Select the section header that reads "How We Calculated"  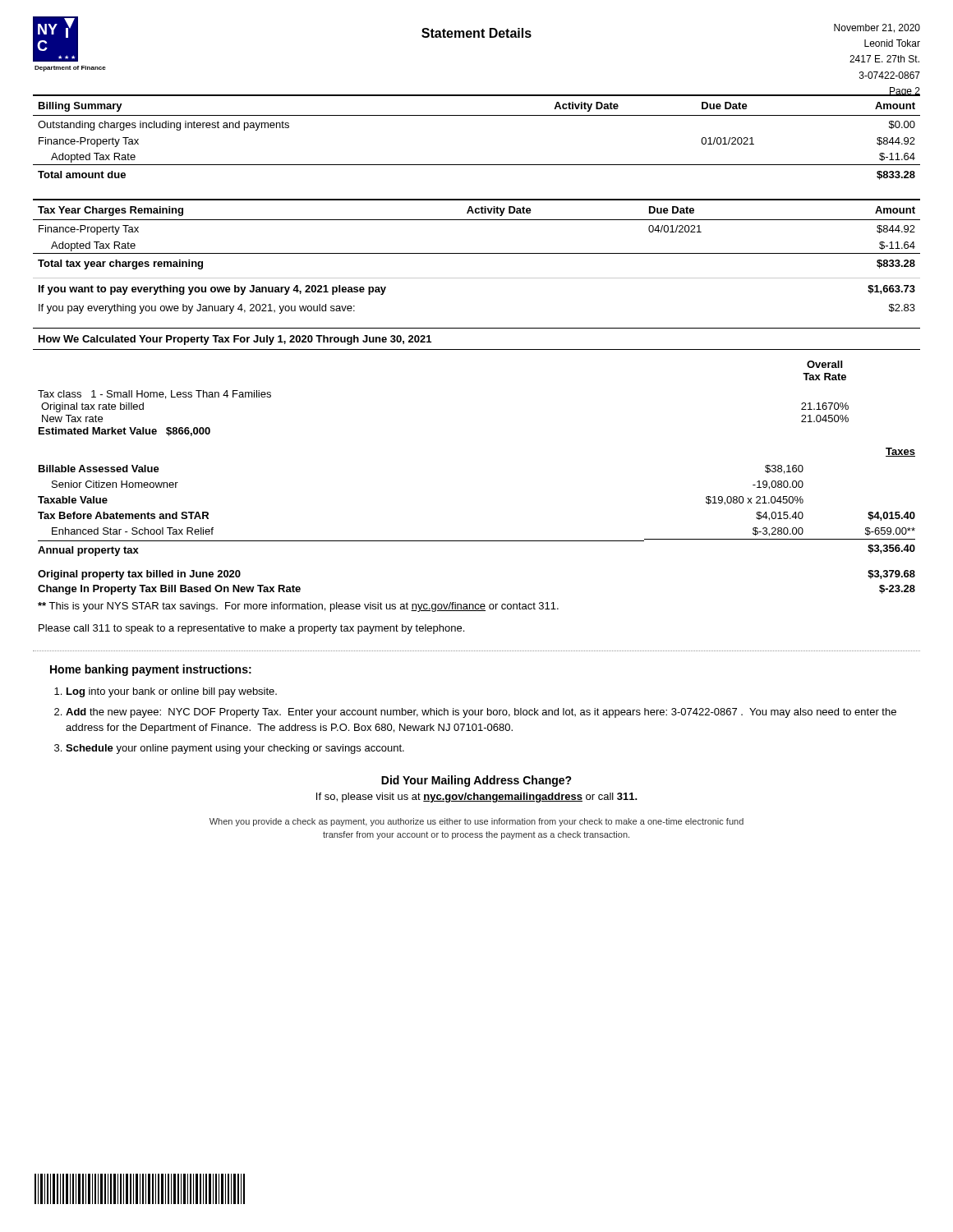[x=235, y=339]
